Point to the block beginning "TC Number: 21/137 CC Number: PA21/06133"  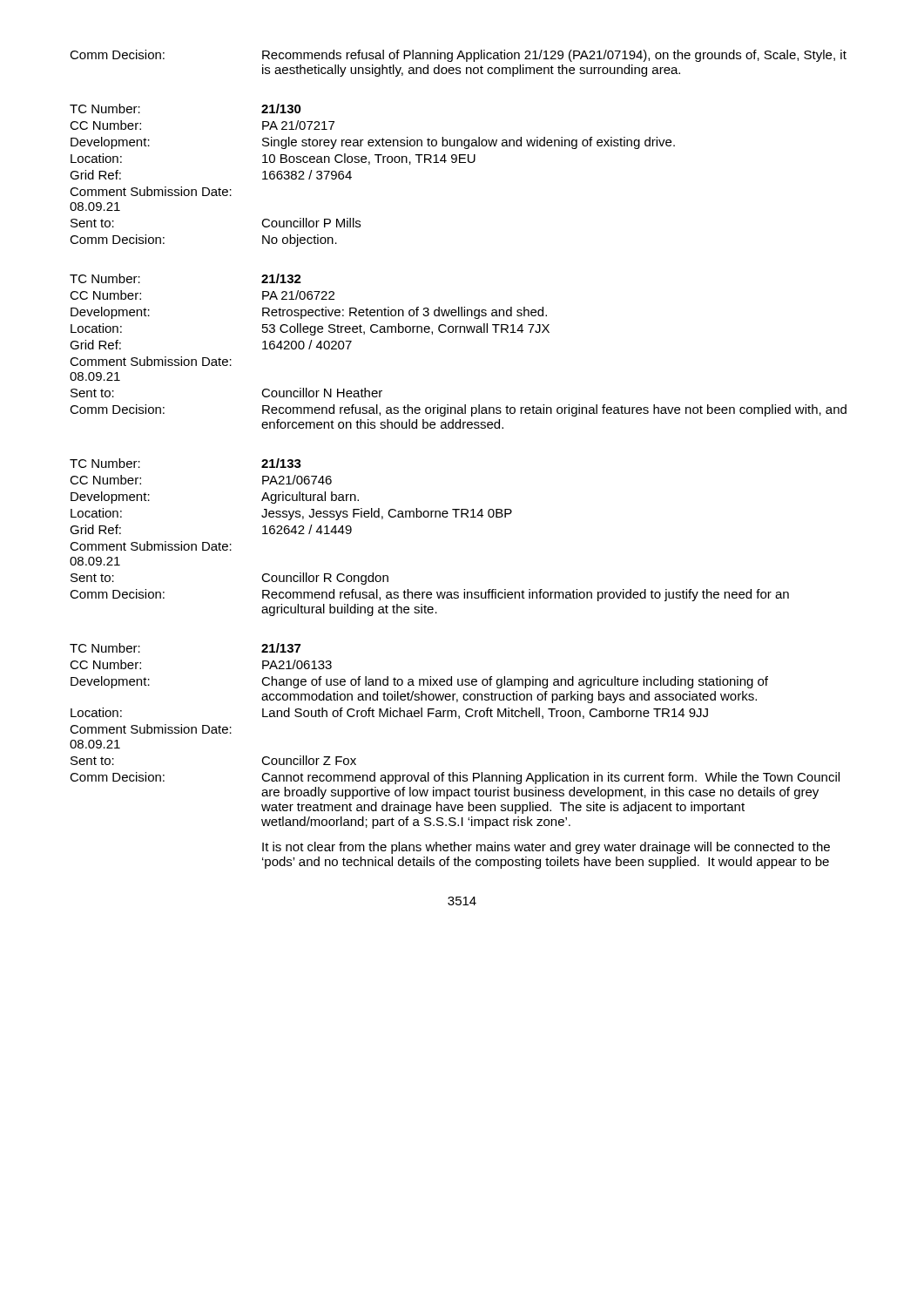pyautogui.click(x=102, y=648)
